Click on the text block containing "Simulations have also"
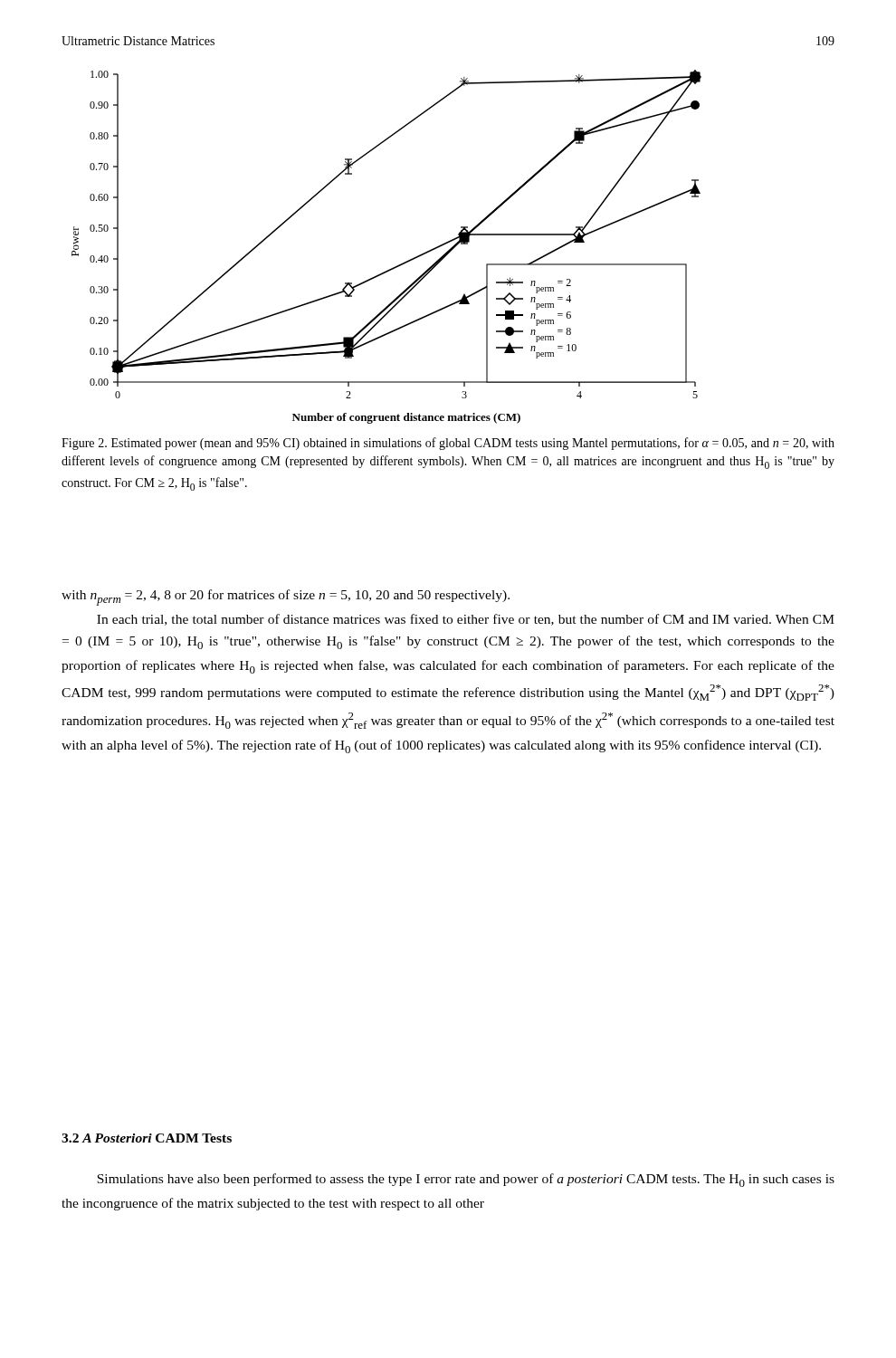 click(x=448, y=1191)
